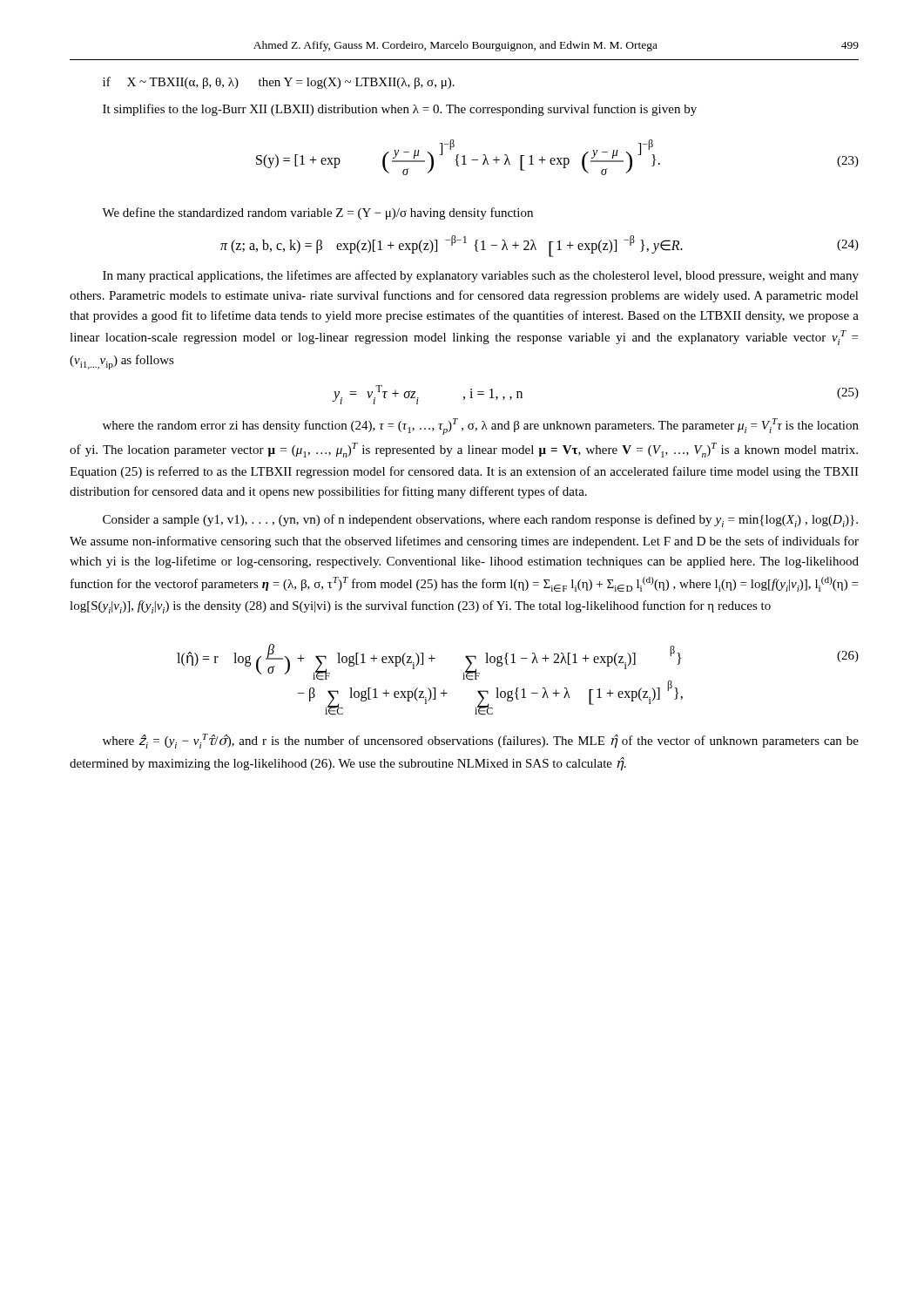Viewport: 924px width, 1307px height.
Task: Click on the region starting "l(η̂) = r log ( β"
Action: tap(505, 674)
